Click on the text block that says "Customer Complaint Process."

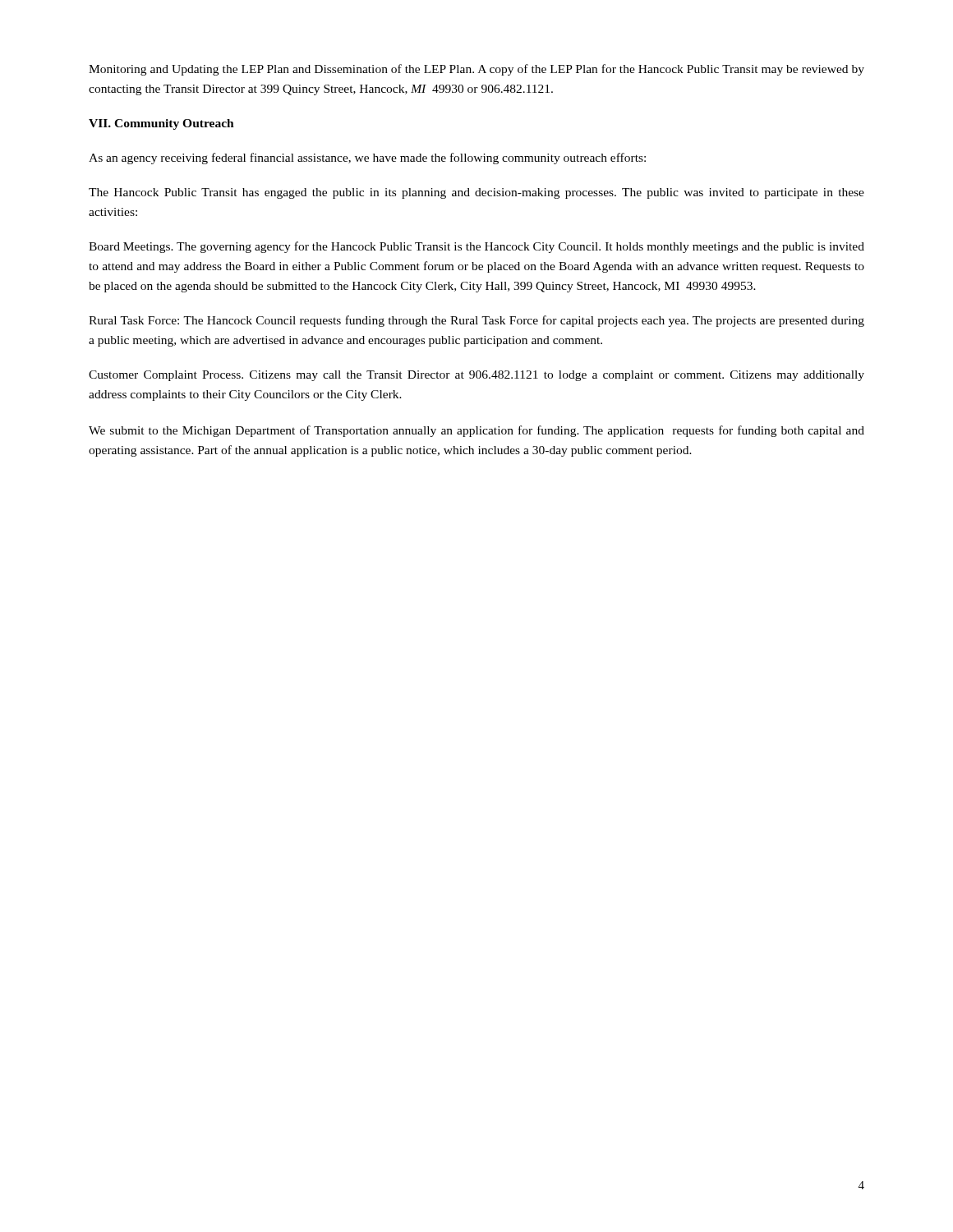coord(476,385)
